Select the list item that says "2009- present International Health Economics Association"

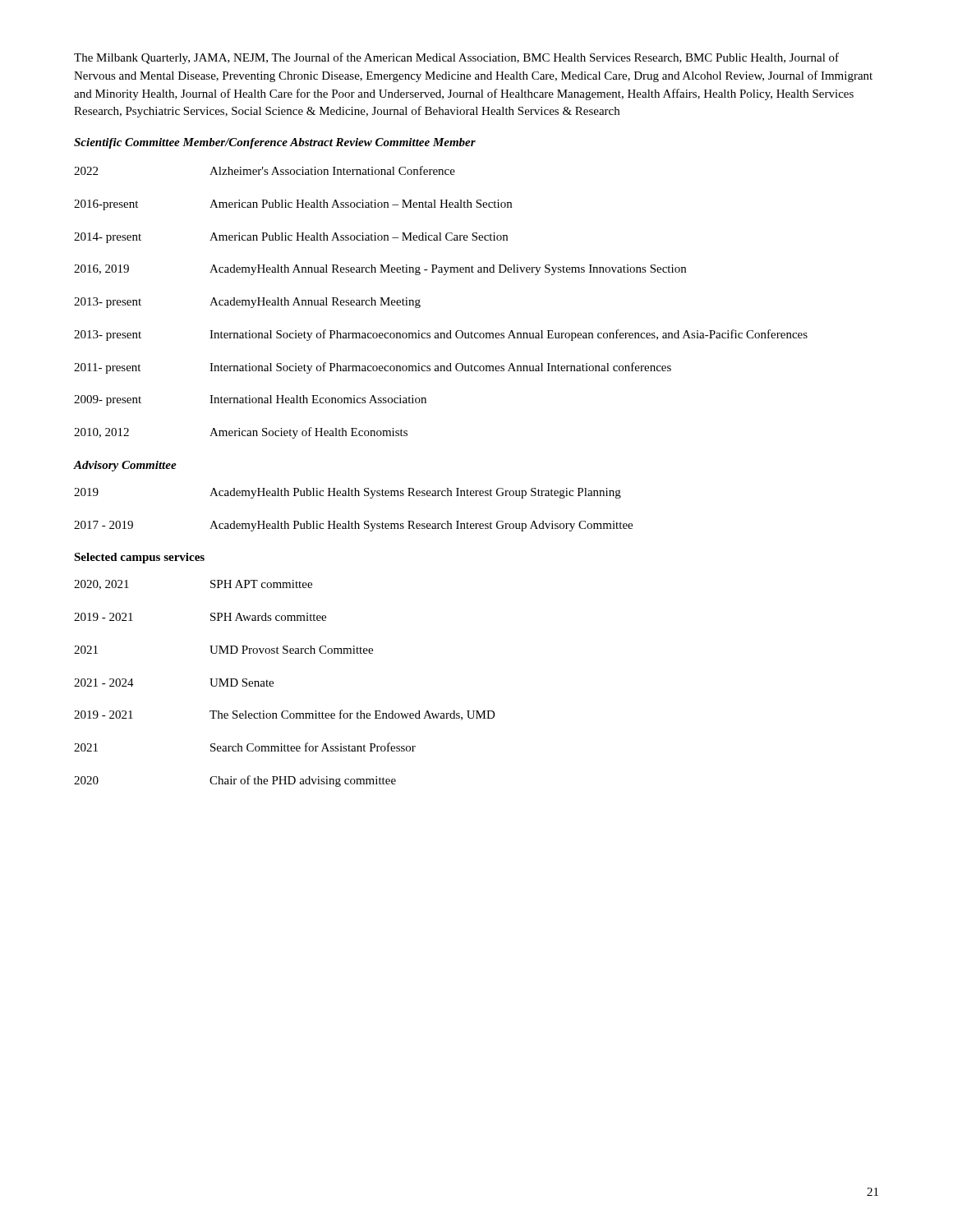[x=250, y=400]
